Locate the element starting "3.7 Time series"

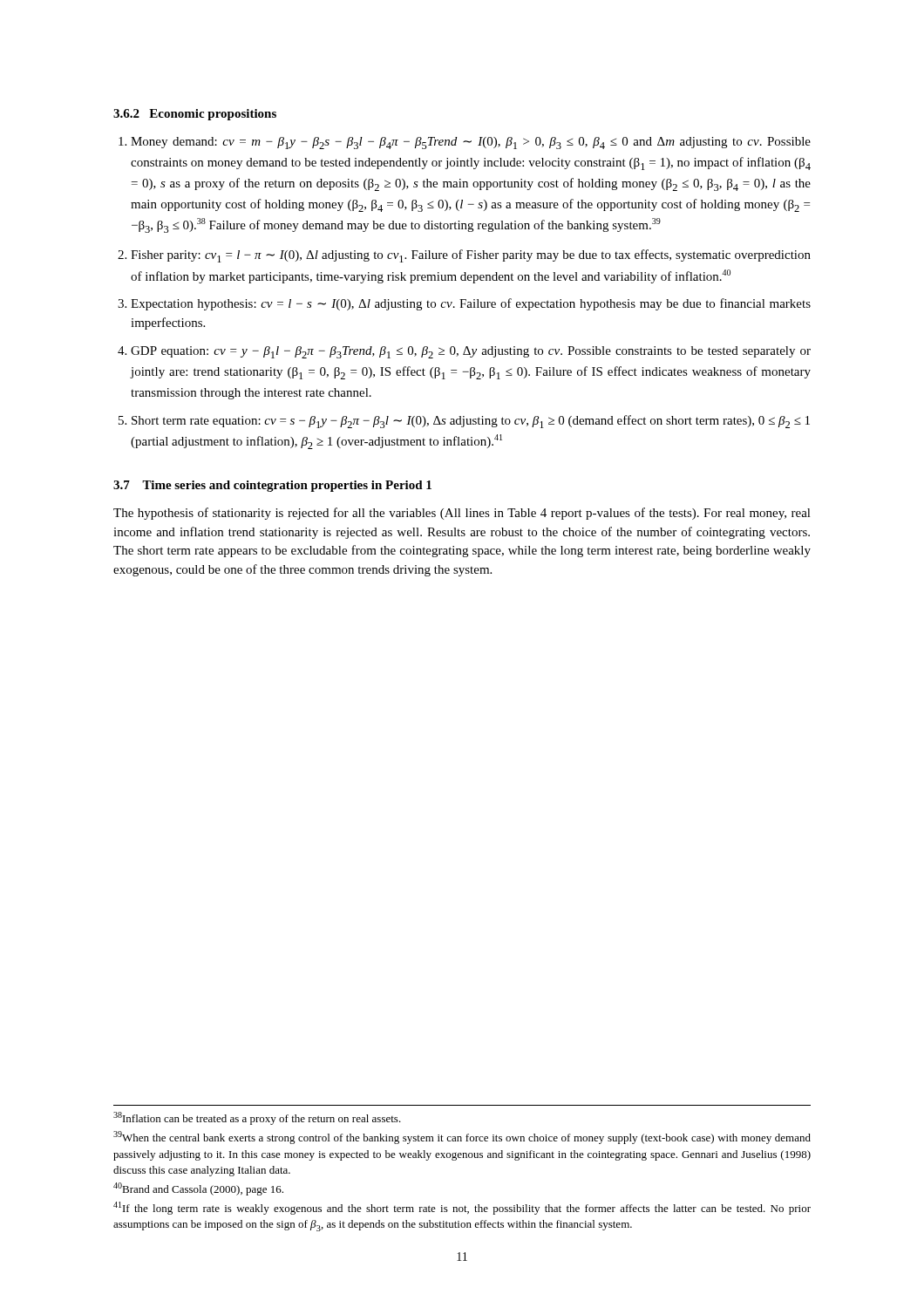tap(273, 485)
